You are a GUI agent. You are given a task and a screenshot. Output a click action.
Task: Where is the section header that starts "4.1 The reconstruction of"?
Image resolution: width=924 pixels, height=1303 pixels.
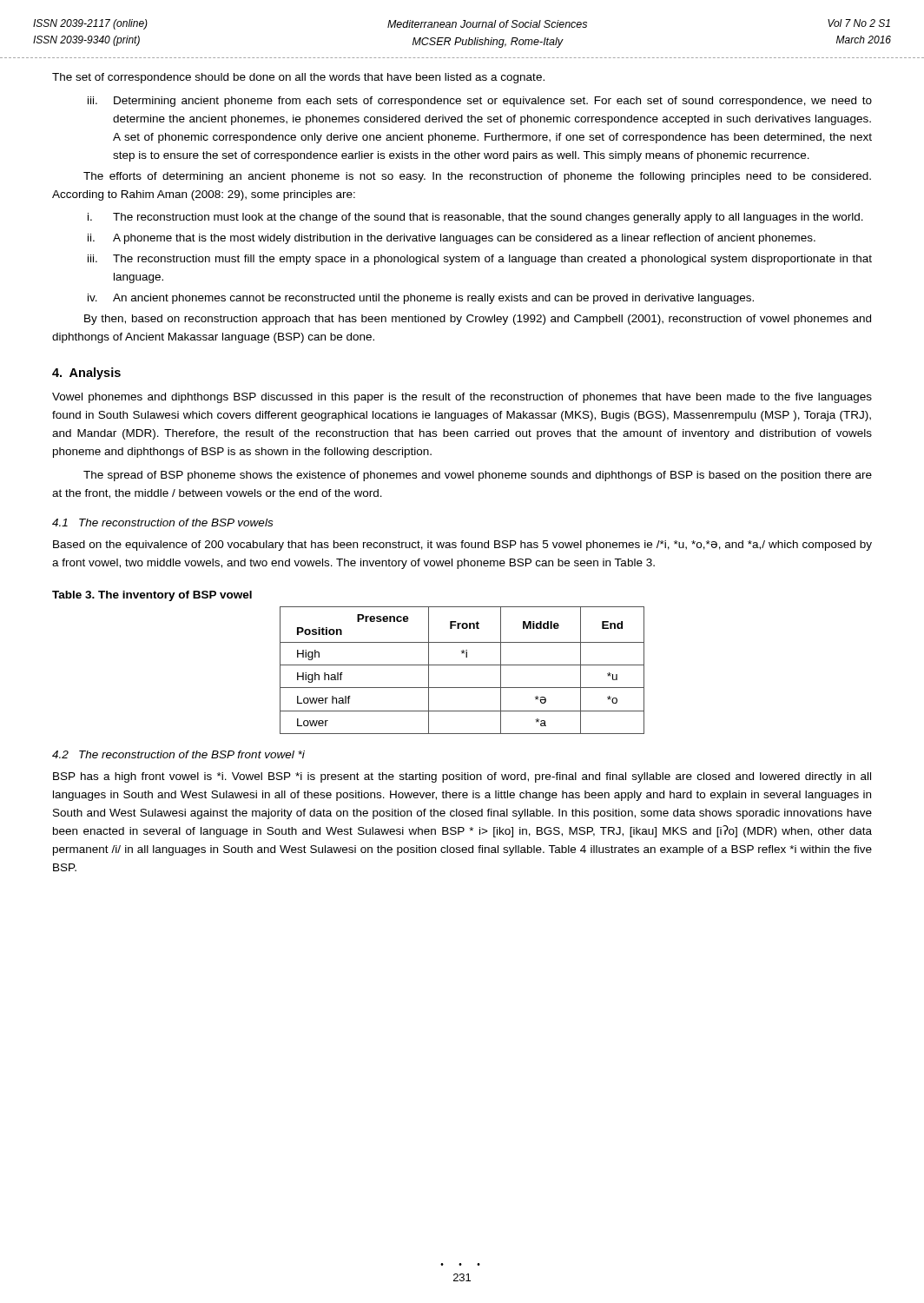coord(163,523)
